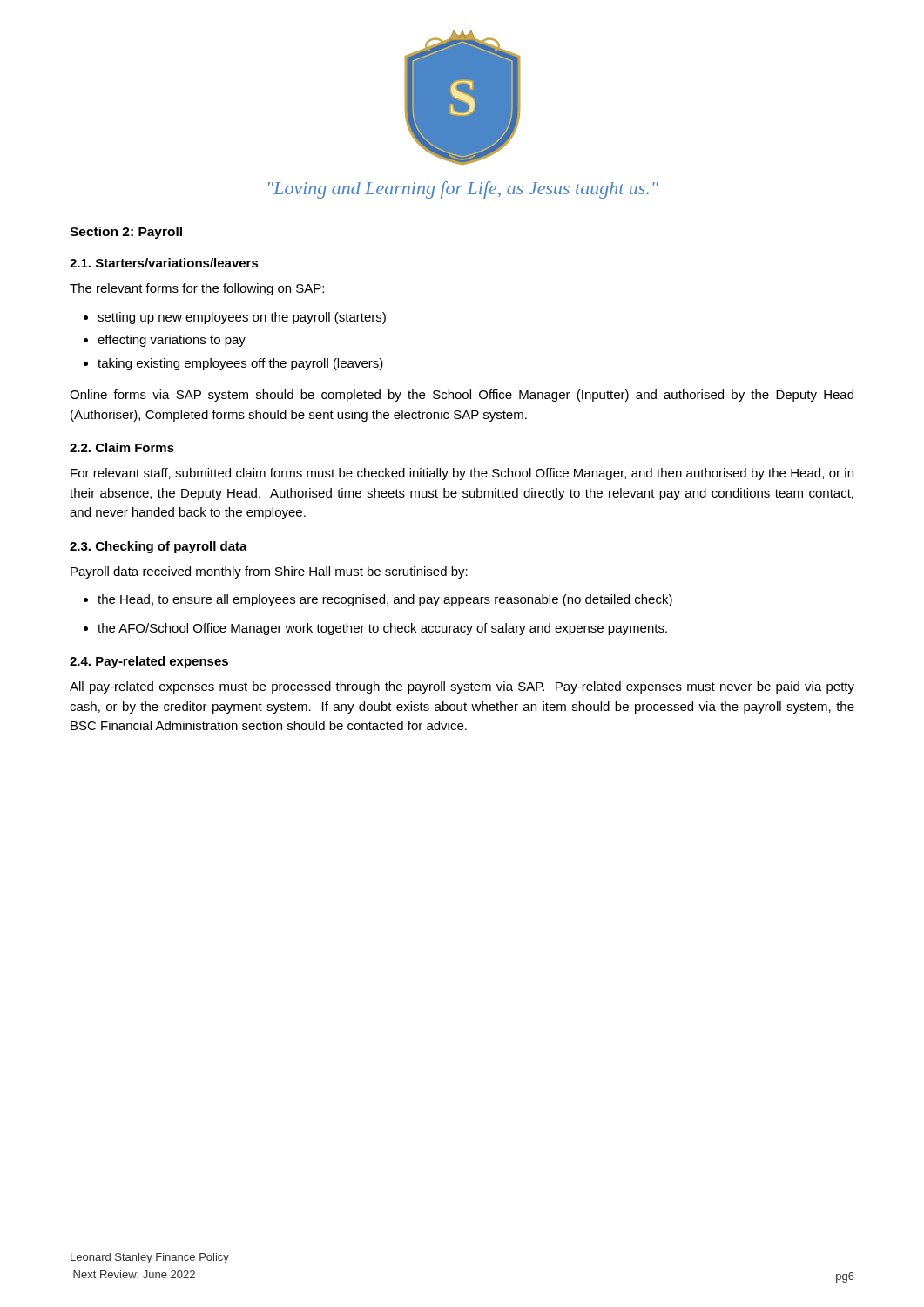Viewport: 924px width, 1307px height.
Task: Point to the element starting "Payroll data received monthly from"
Action: pyautogui.click(x=269, y=571)
